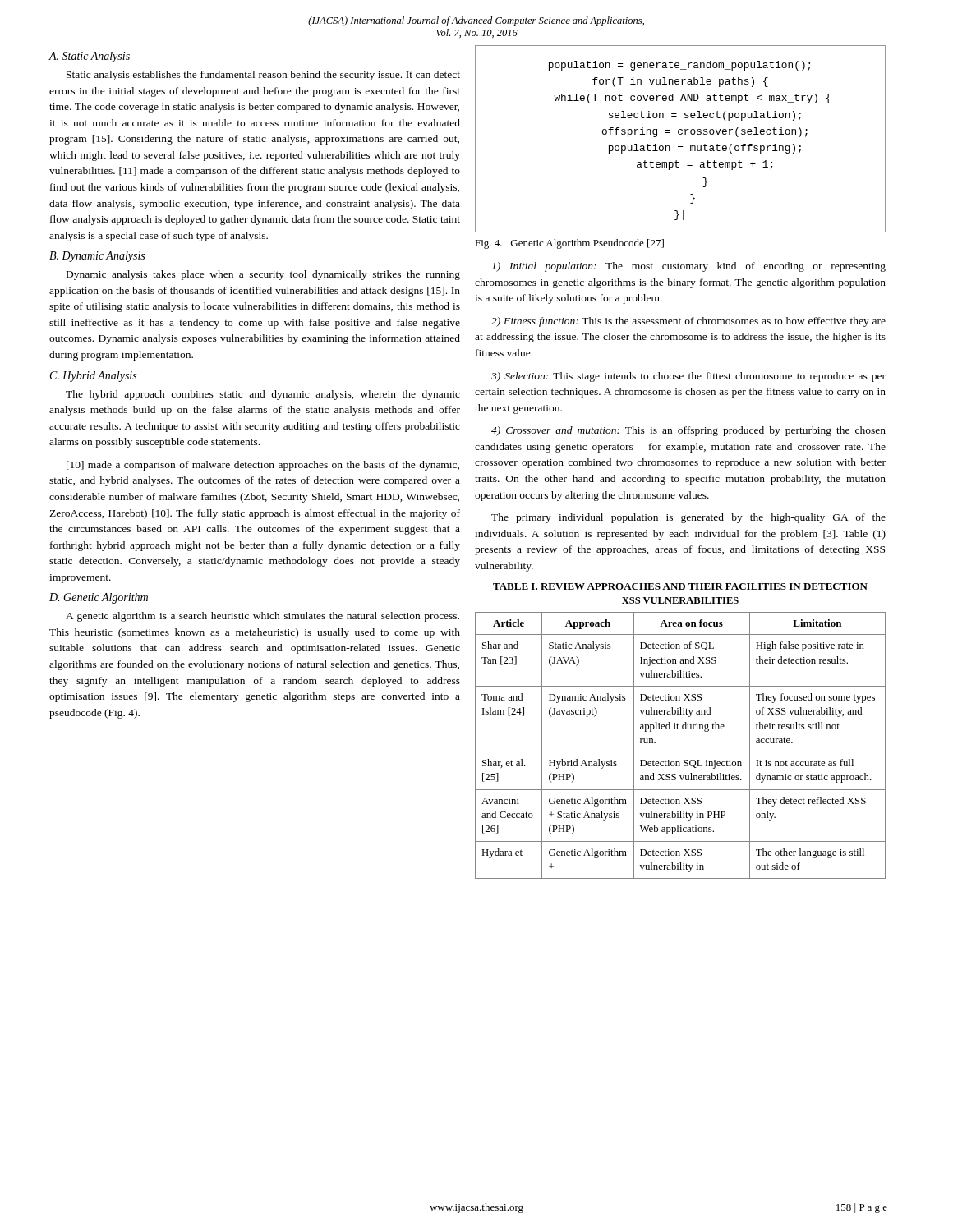Click on the region starting "Static analysis establishes the fundamental"
The height and width of the screenshot is (1232, 953).
(x=255, y=155)
